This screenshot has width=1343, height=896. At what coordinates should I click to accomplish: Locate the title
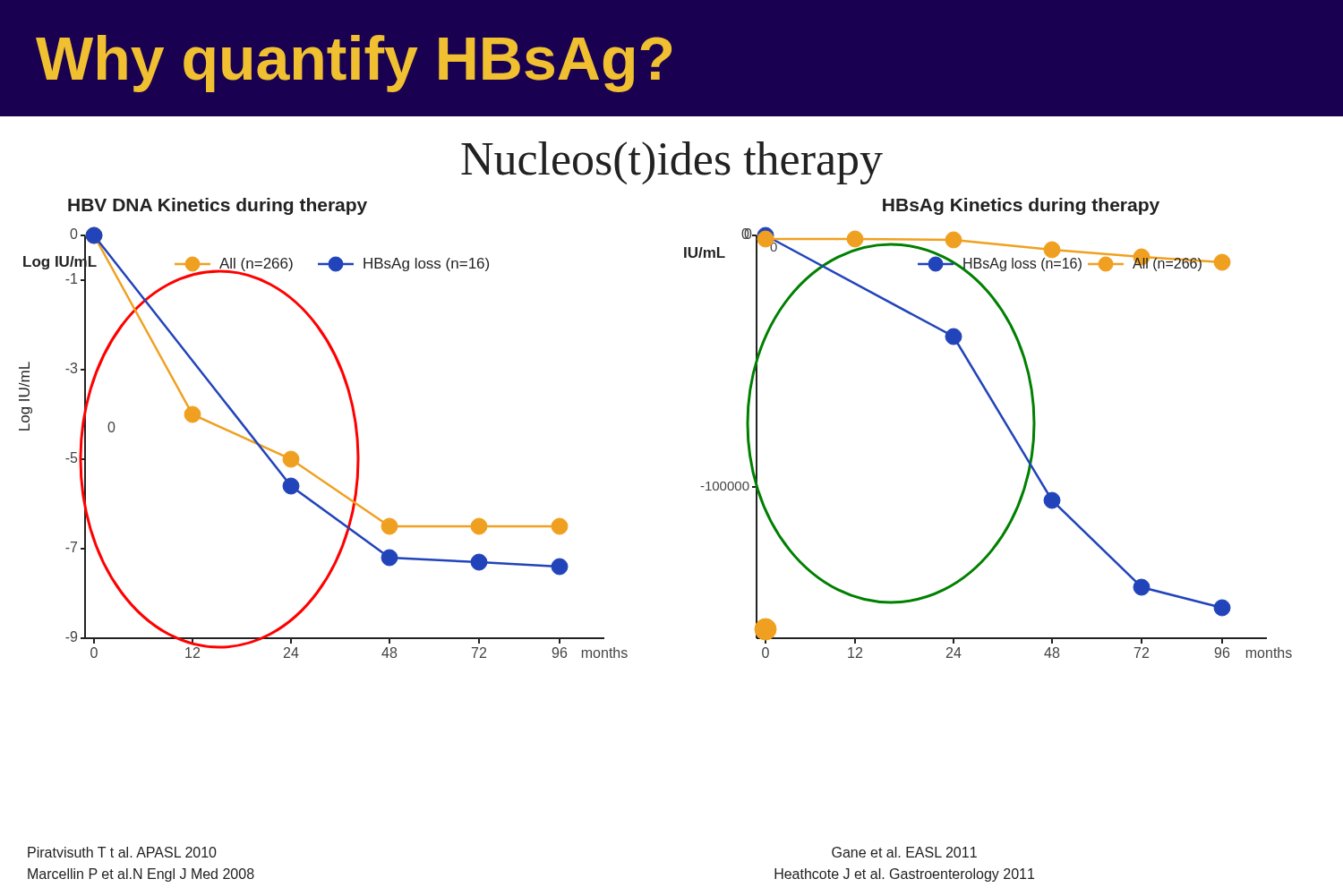tap(672, 159)
